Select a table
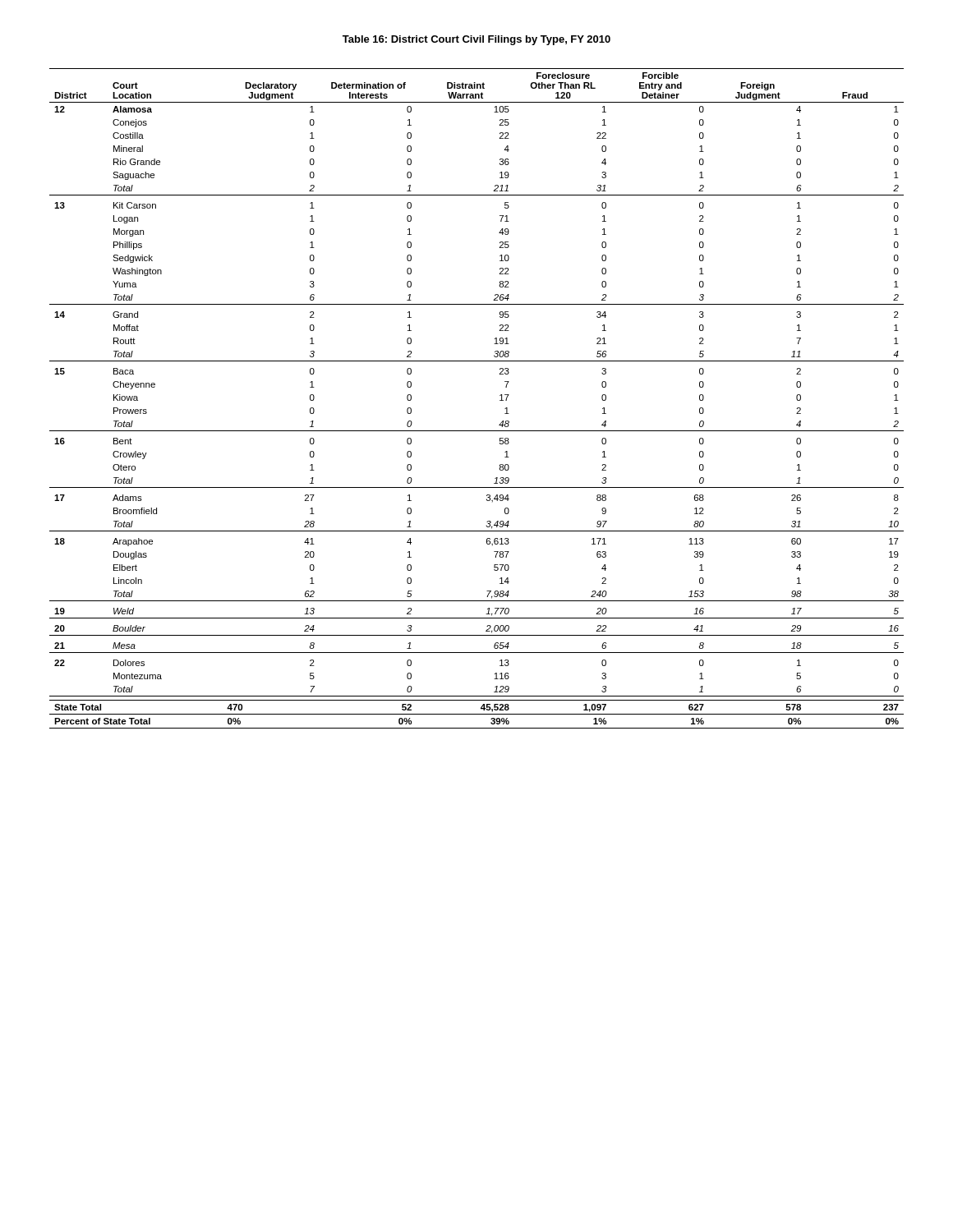This screenshot has height=1232, width=953. tap(476, 398)
